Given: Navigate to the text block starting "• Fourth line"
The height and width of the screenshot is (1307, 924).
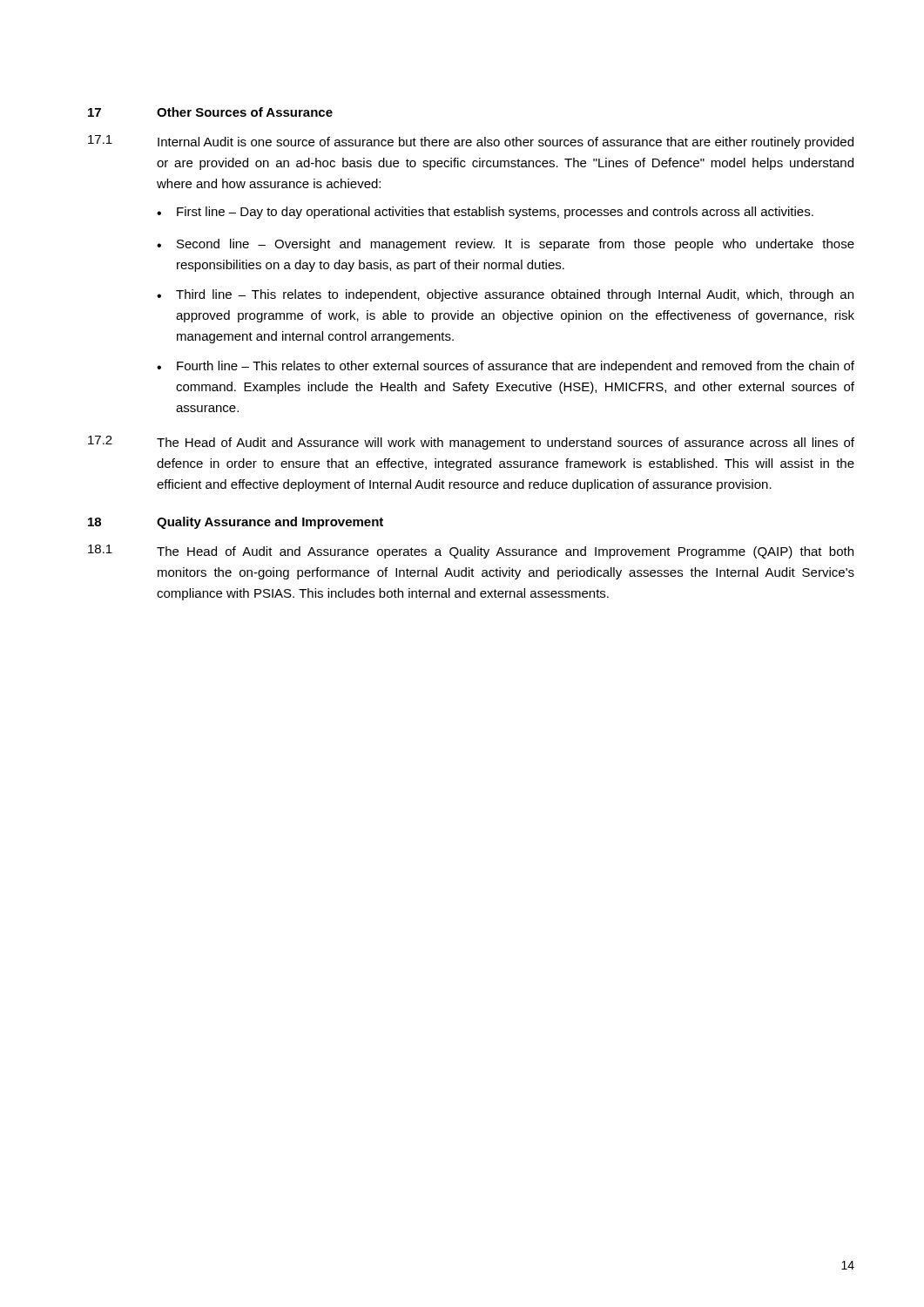Looking at the screenshot, I should tap(506, 386).
